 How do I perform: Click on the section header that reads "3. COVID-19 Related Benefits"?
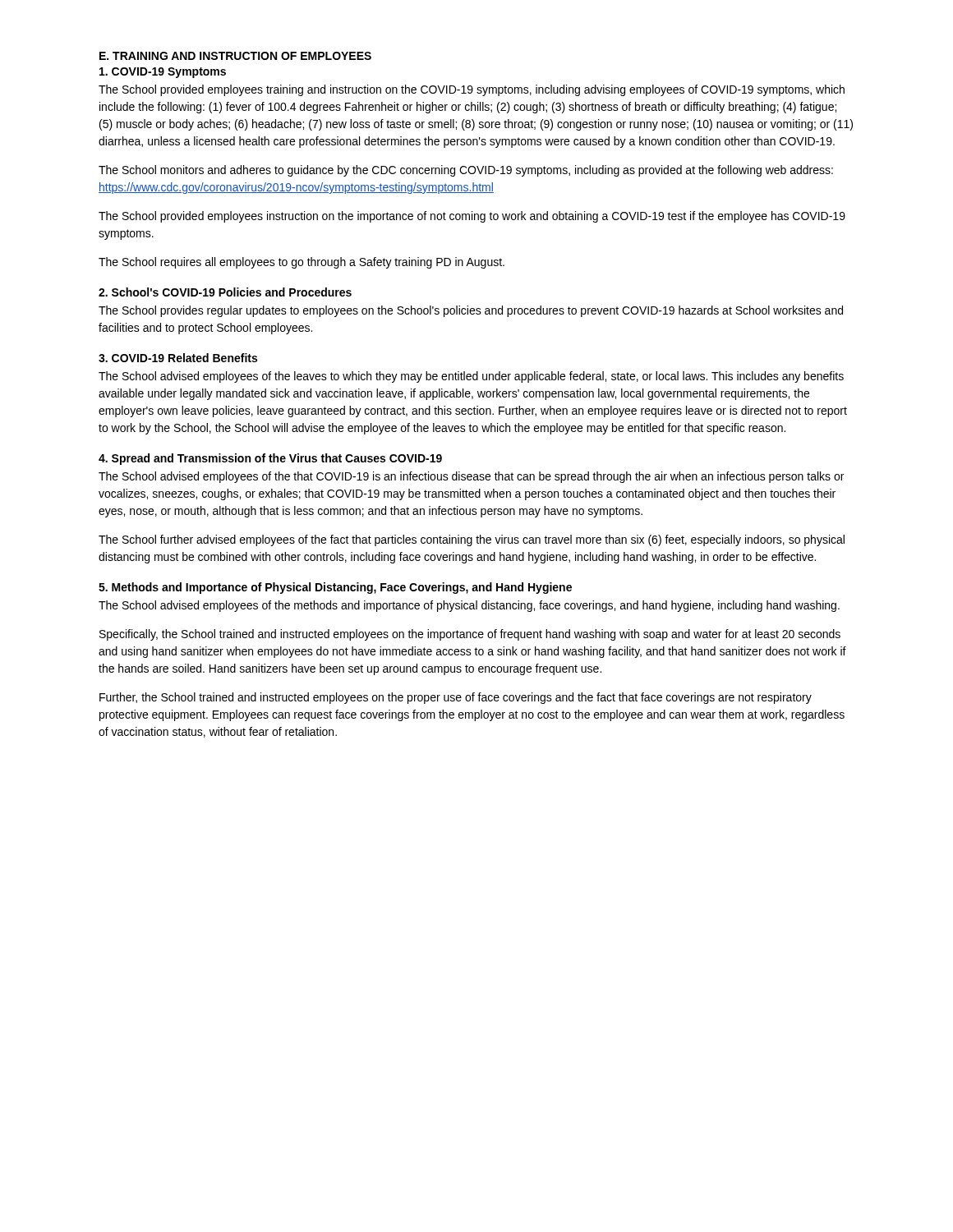pos(178,358)
